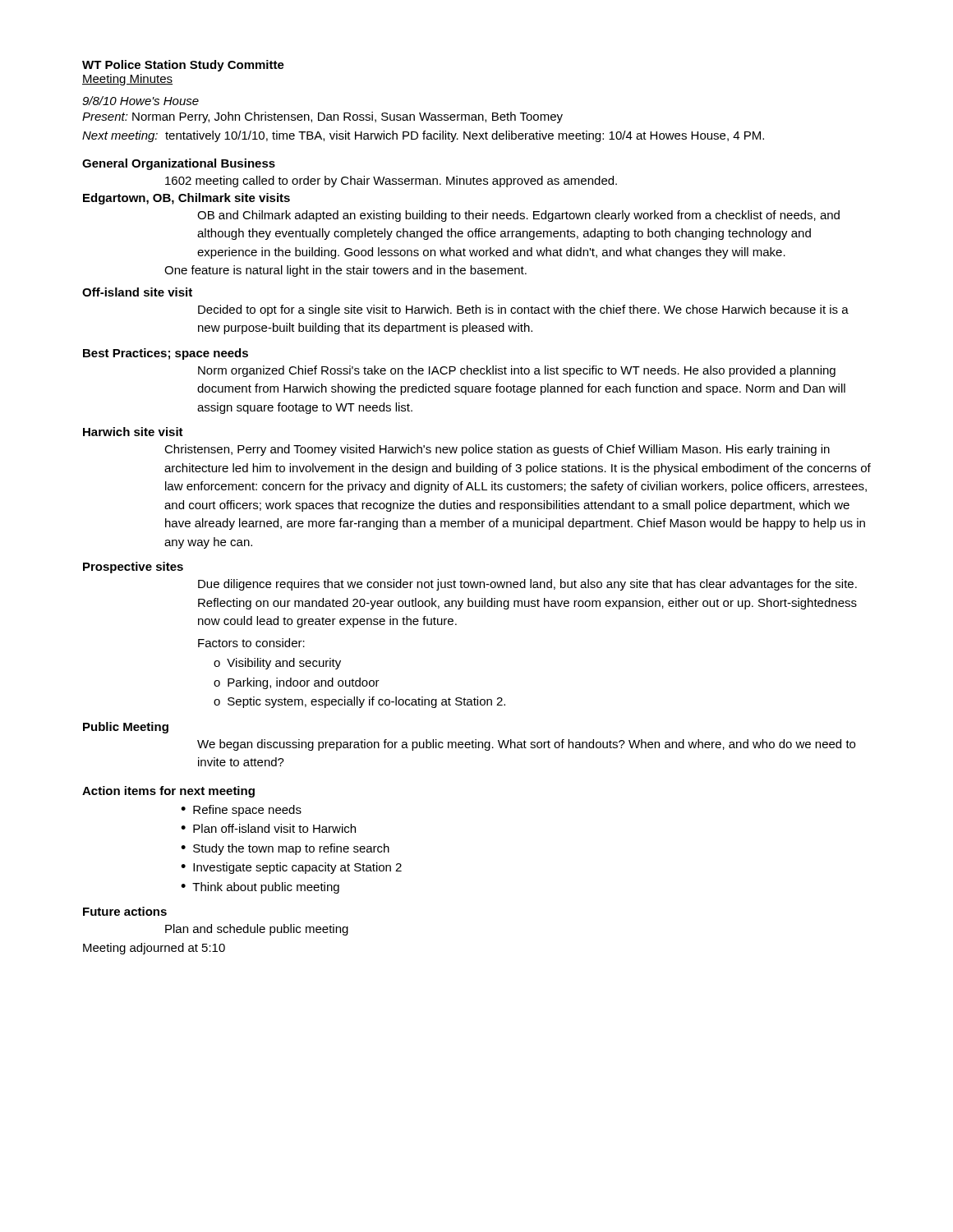Locate the list item with the text "•Study the town map to refine search"
953x1232 pixels.
point(285,848)
